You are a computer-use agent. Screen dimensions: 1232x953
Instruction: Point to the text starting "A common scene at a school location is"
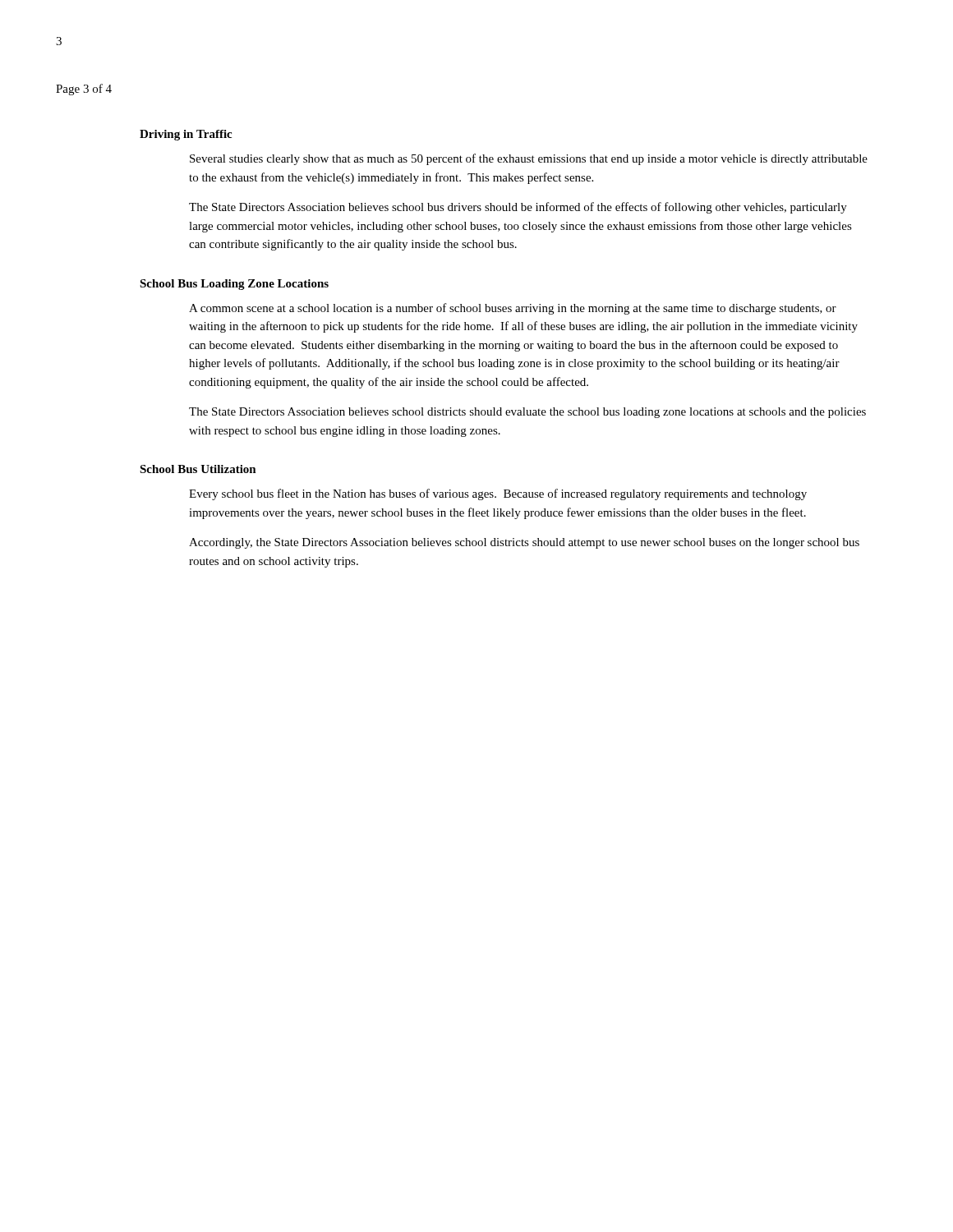click(x=523, y=345)
